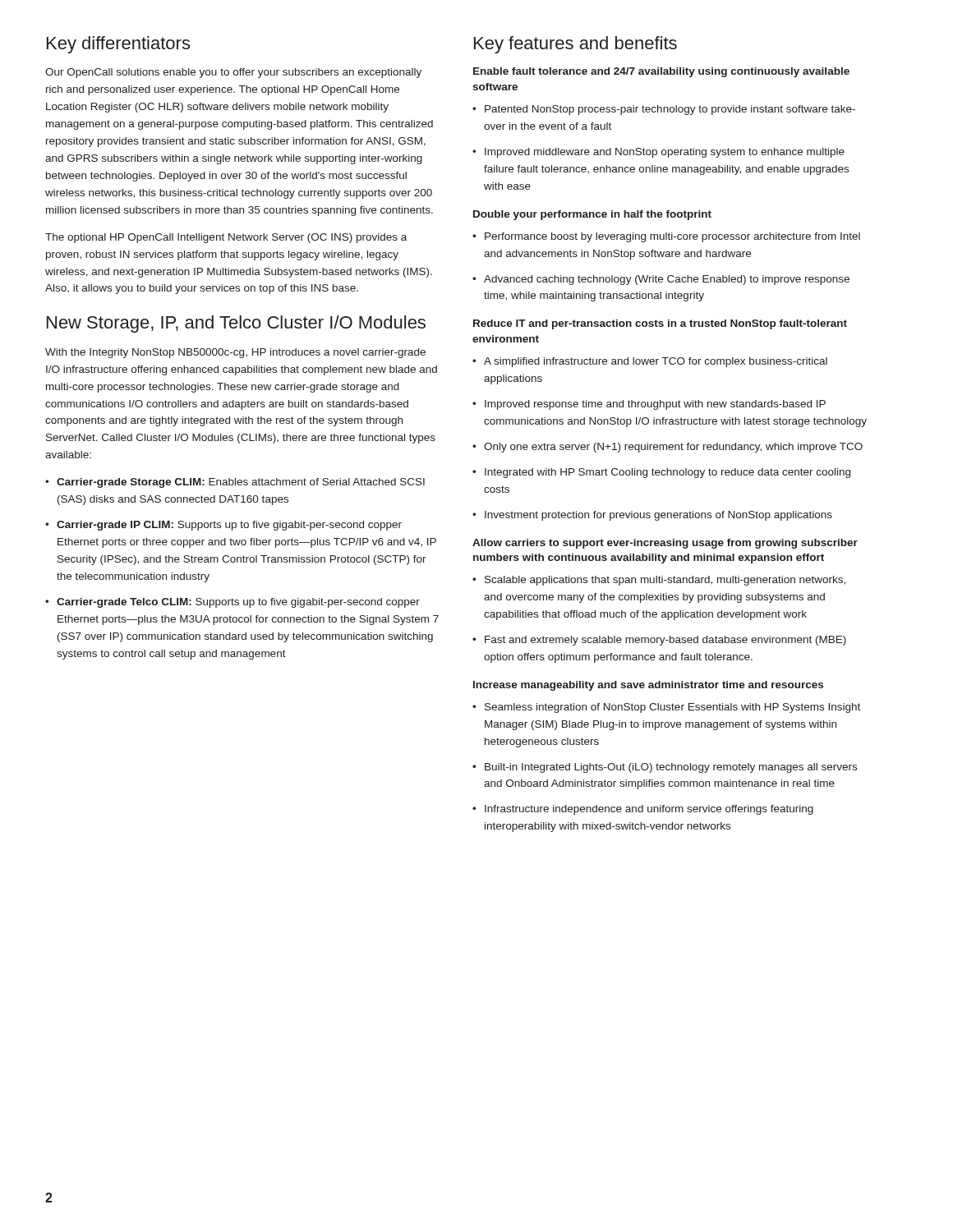The width and height of the screenshot is (953, 1232).
Task: Find the region starting "Only one extra server"
Action: point(670,447)
